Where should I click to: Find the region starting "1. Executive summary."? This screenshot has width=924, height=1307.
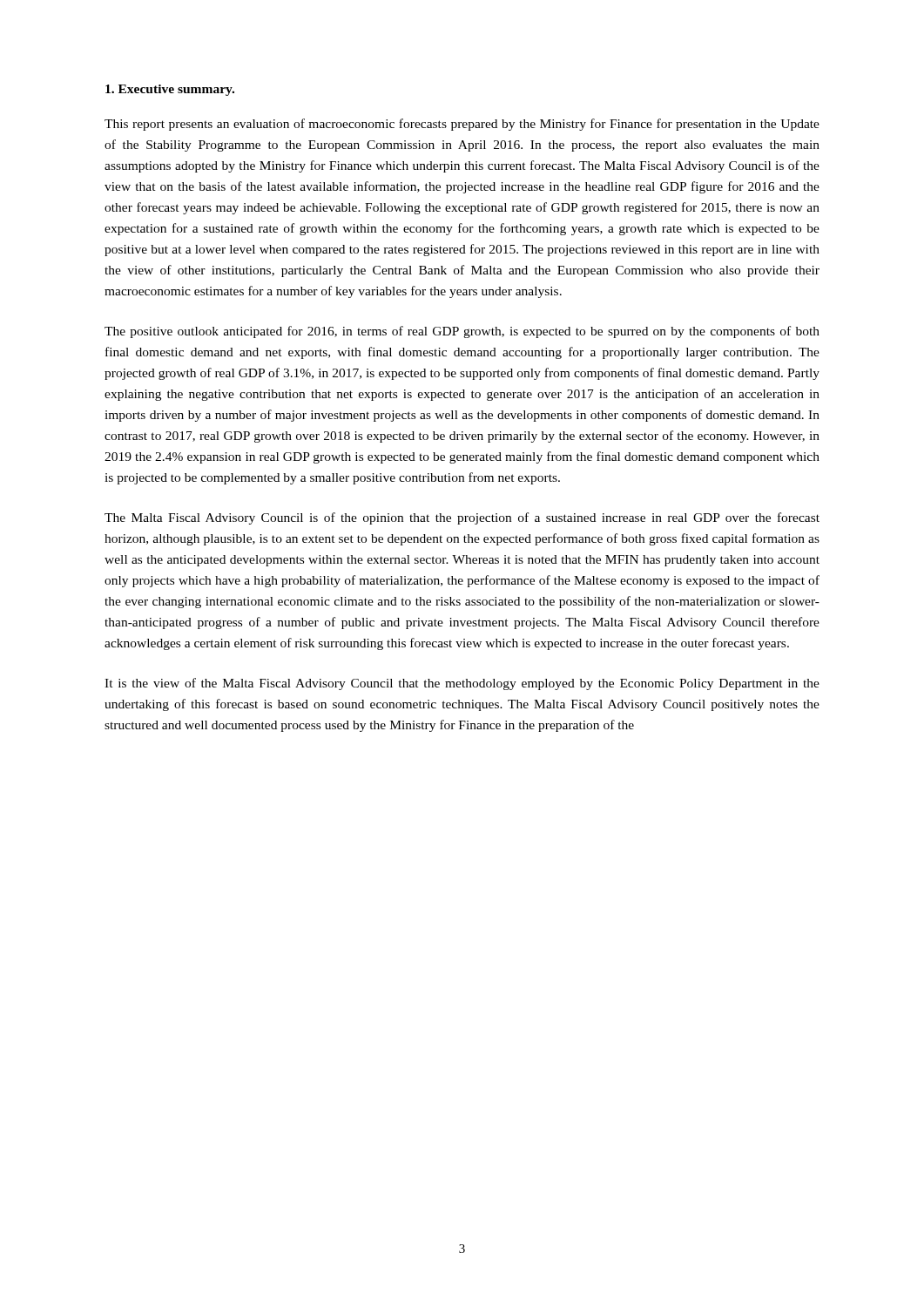170,88
